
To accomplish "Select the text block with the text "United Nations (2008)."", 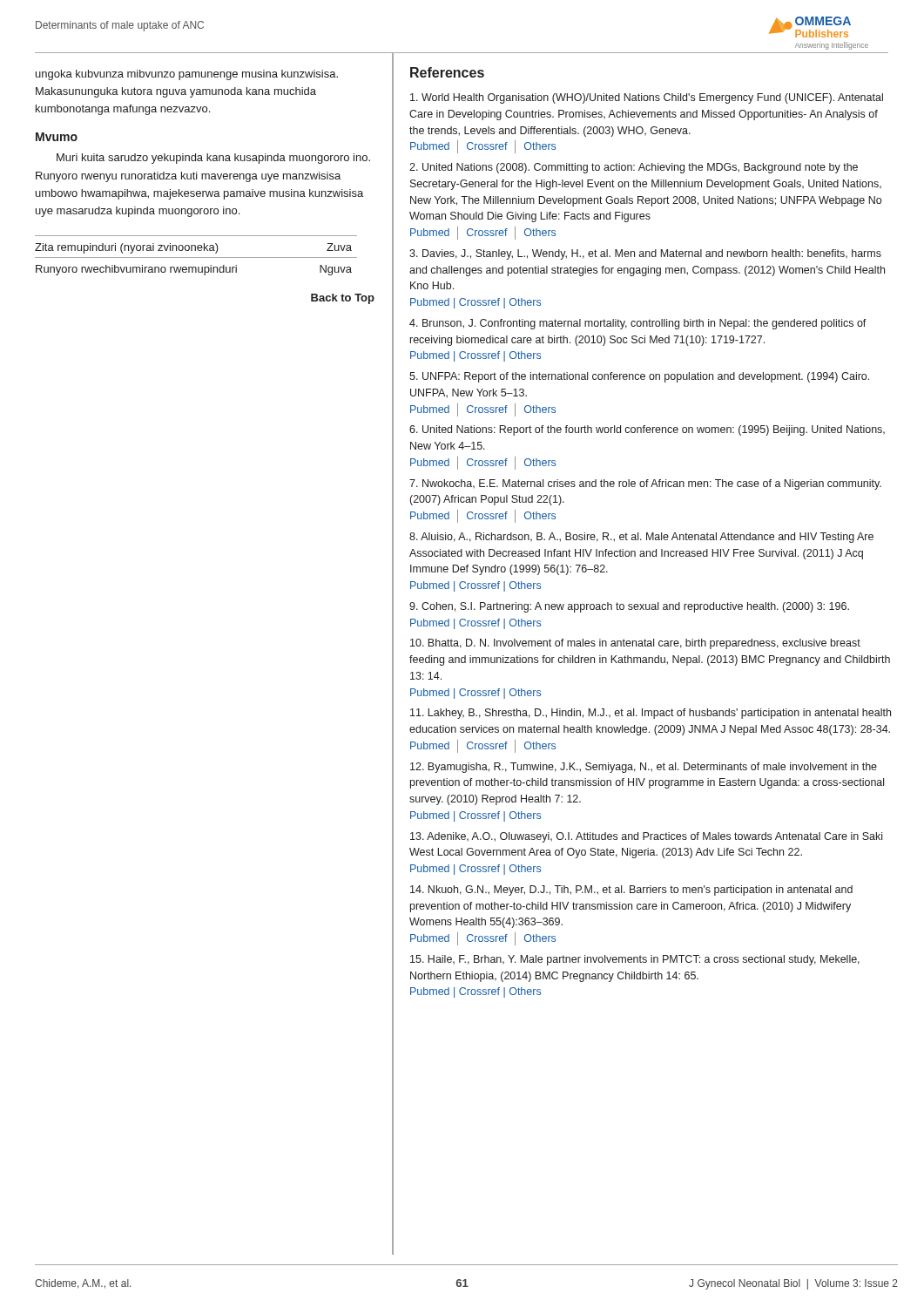I will click(646, 200).
